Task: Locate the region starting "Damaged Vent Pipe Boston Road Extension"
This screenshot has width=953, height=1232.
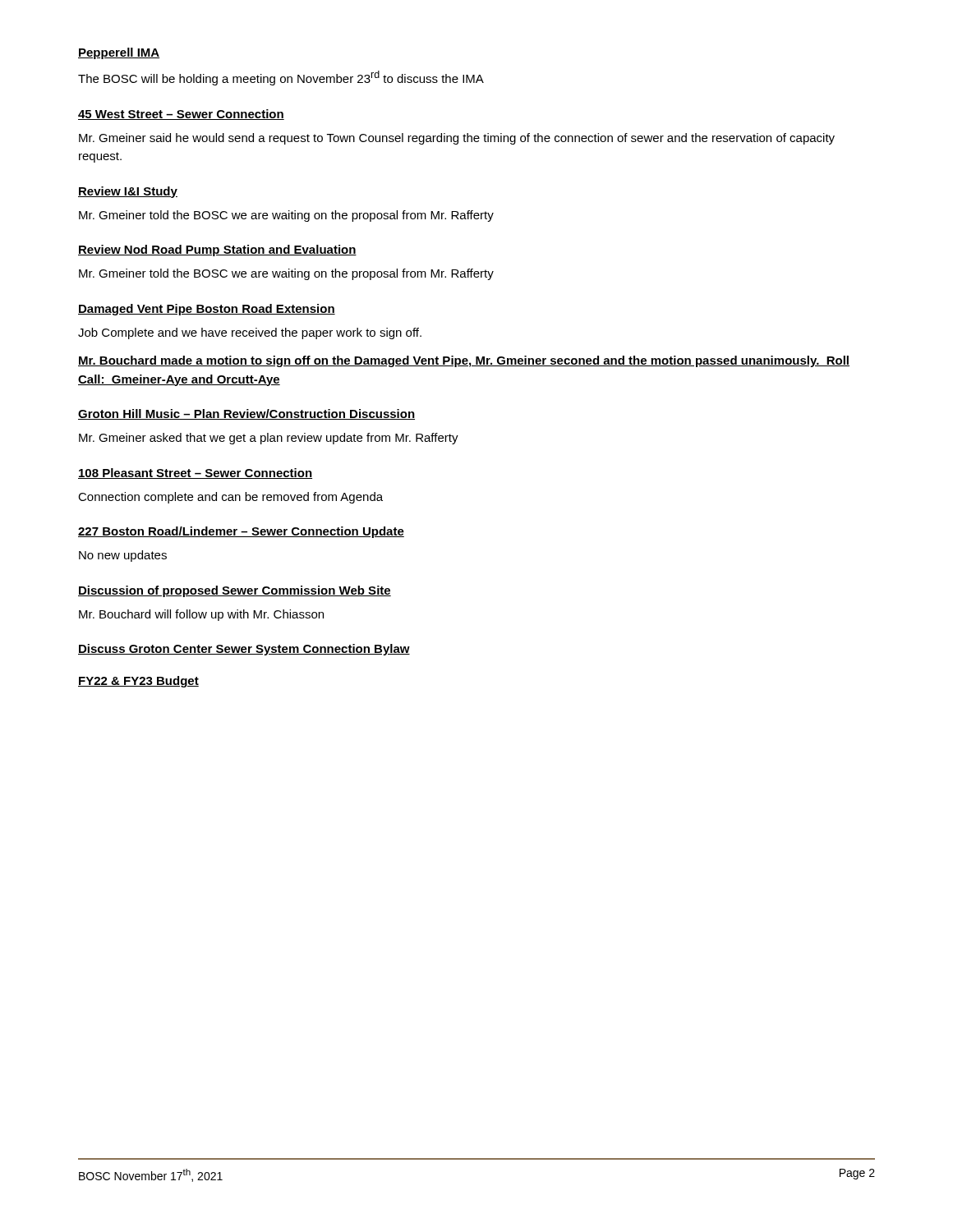Action: pos(206,308)
